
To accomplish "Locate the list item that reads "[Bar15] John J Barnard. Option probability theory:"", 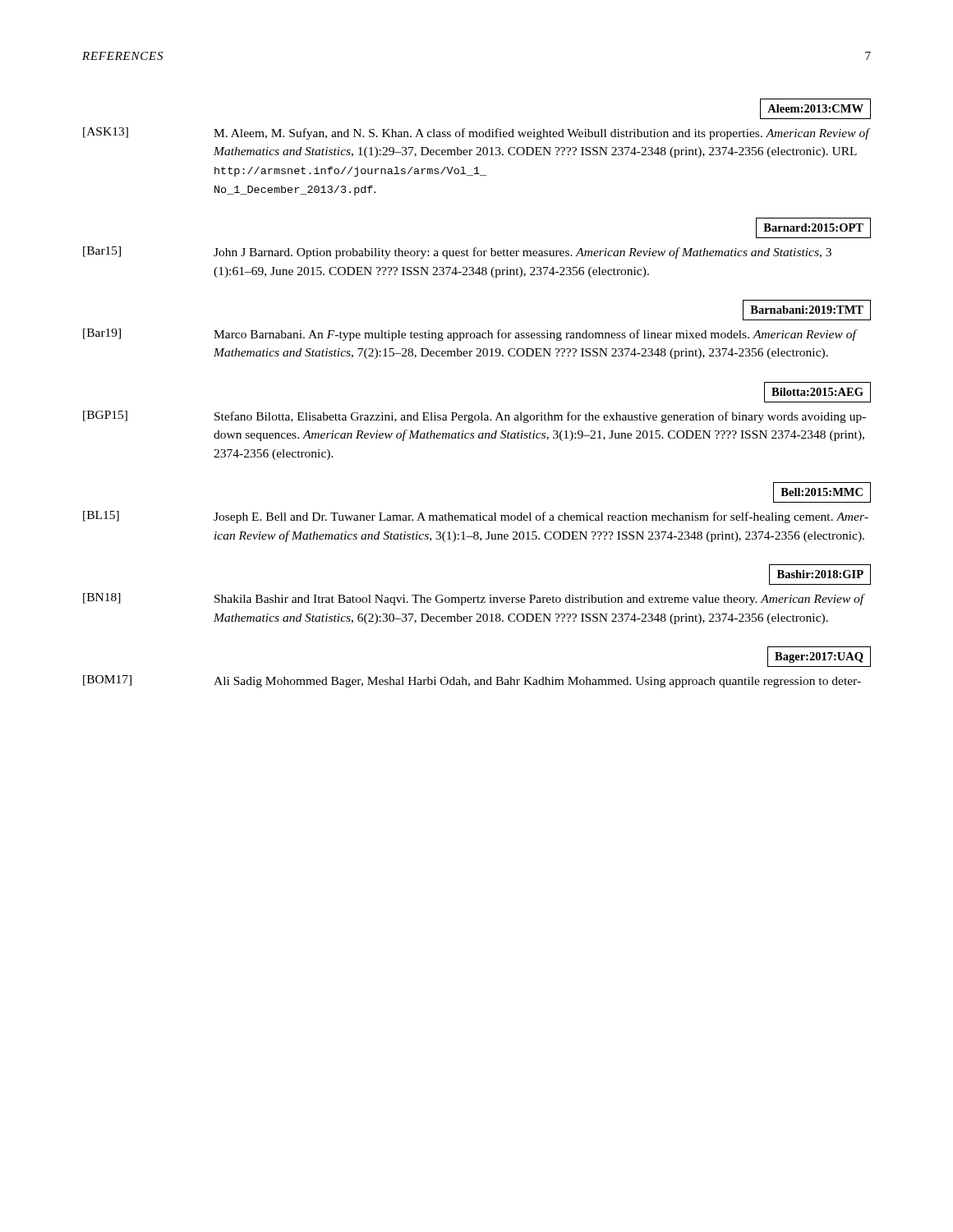I will [476, 262].
